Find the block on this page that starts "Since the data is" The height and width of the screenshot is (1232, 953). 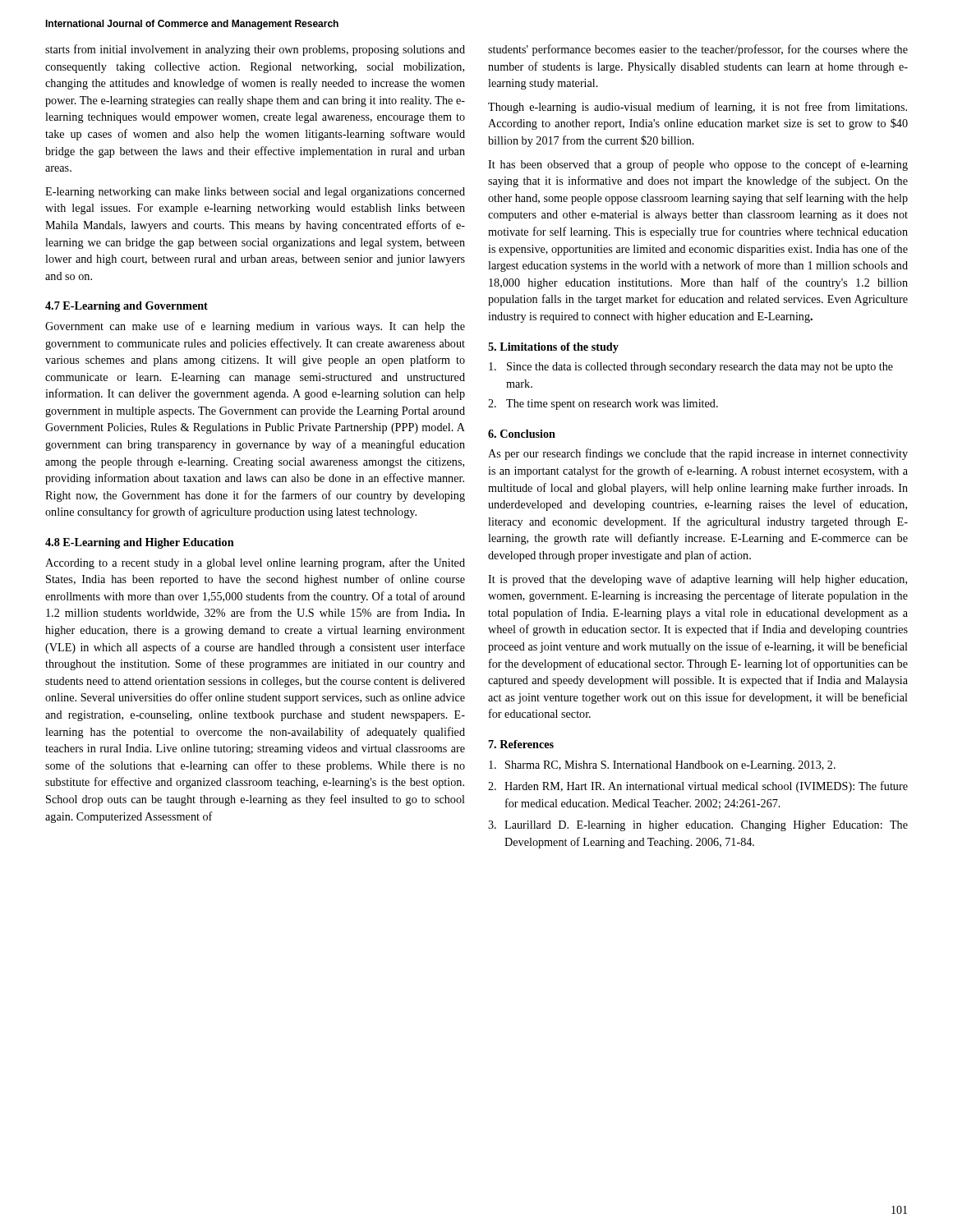point(698,375)
